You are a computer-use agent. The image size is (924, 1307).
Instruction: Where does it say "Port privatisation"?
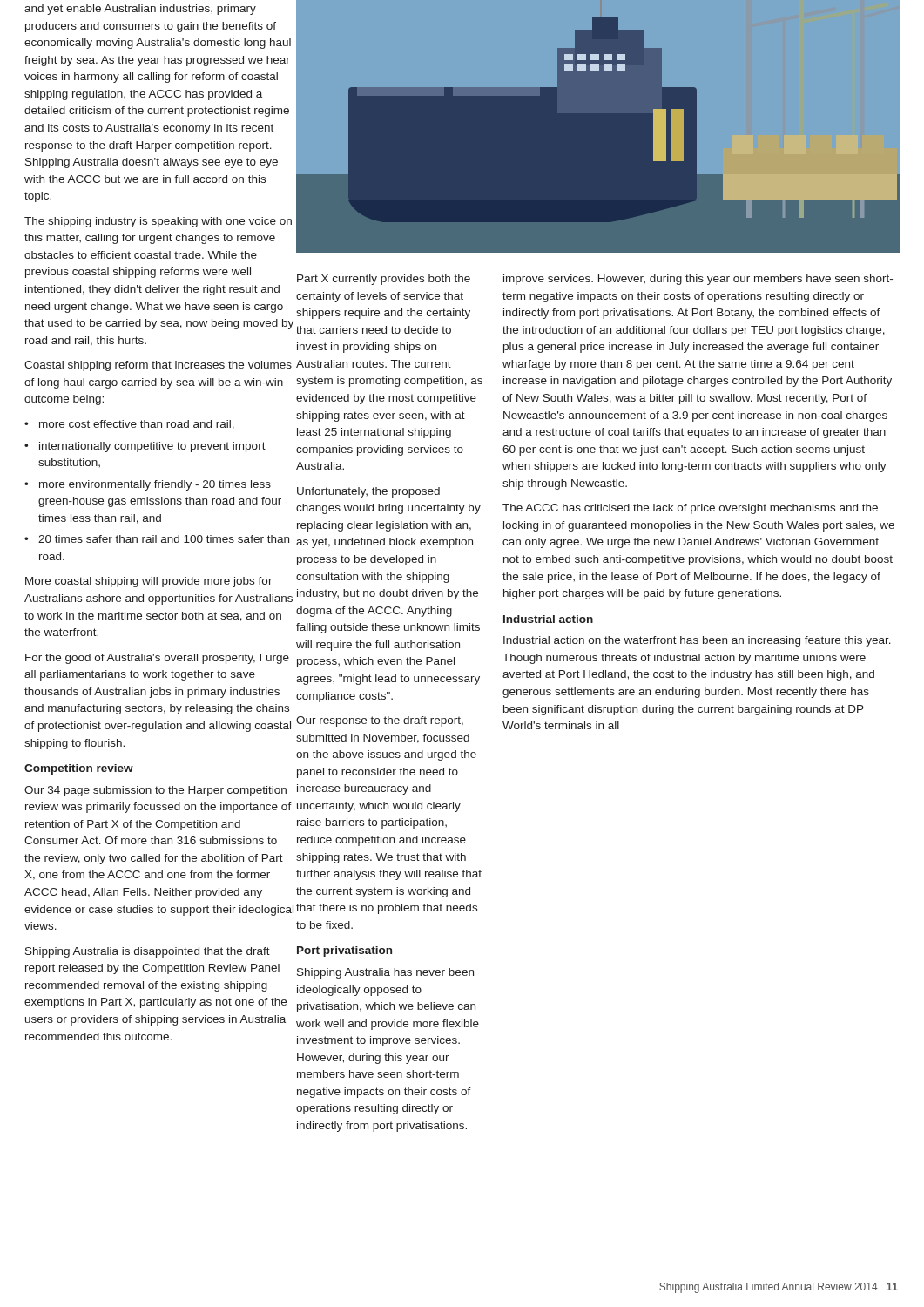(x=344, y=950)
